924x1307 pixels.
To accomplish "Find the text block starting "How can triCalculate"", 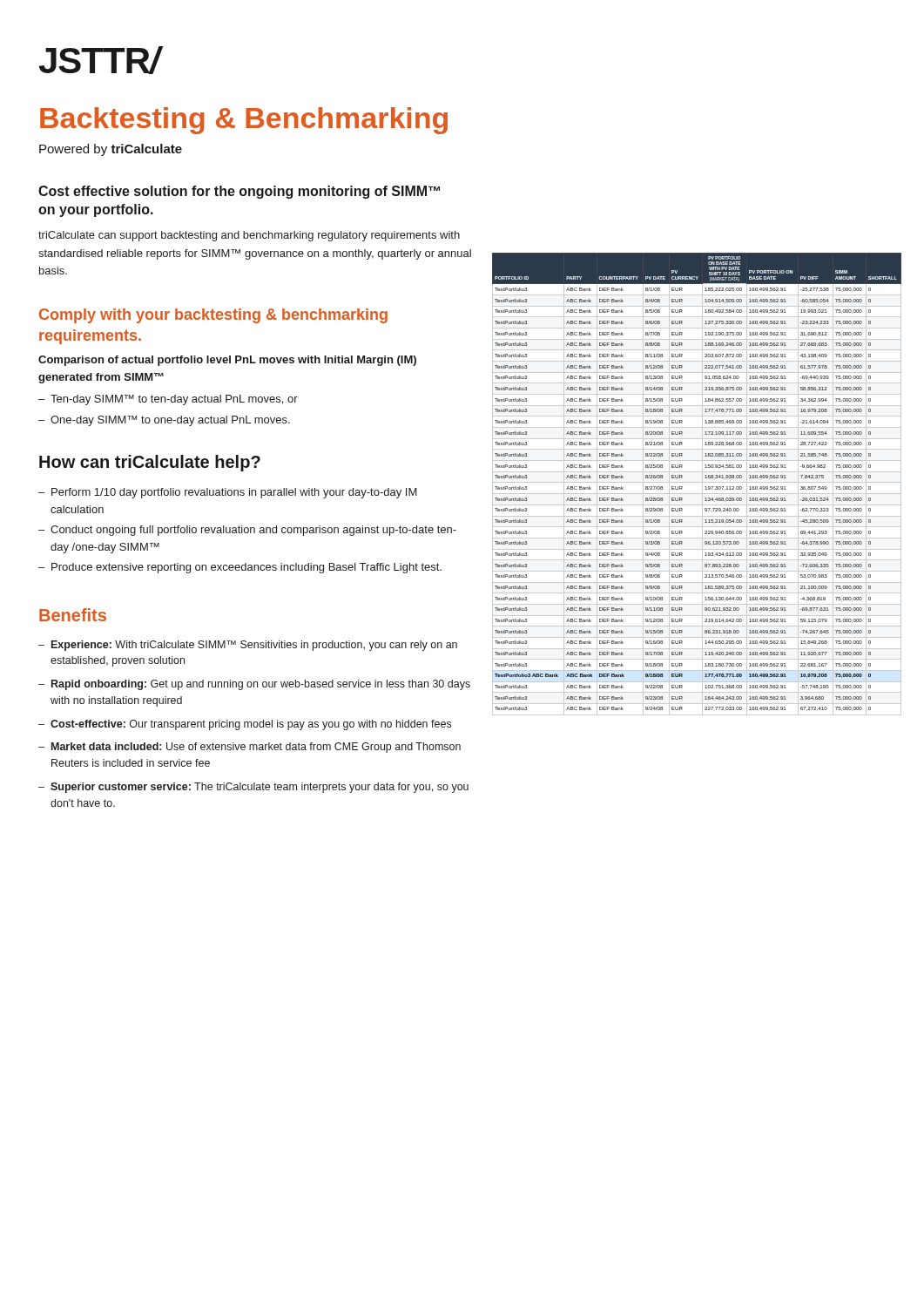I will click(150, 462).
